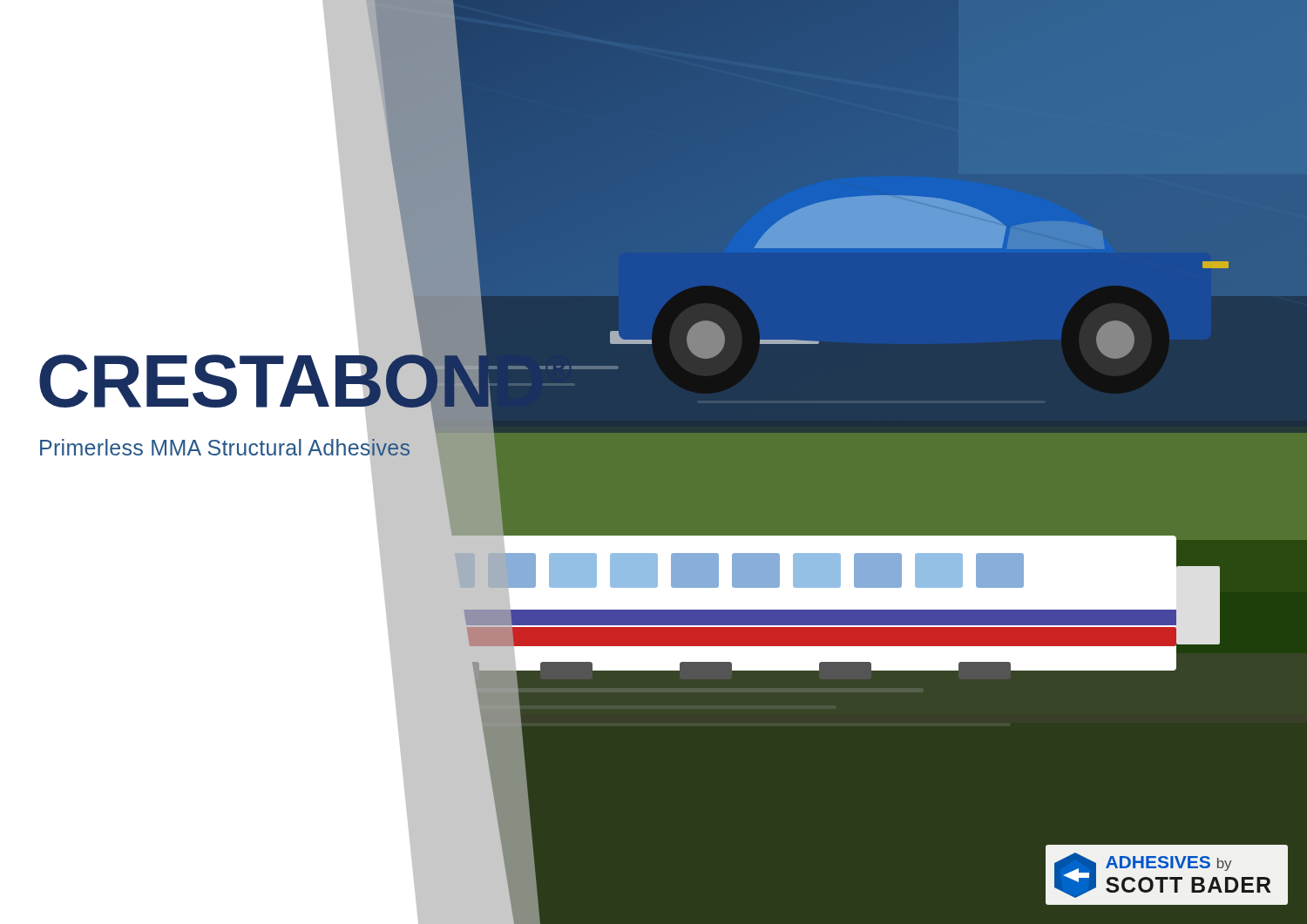Find the logo
The width and height of the screenshot is (1307, 924).
(1167, 875)
